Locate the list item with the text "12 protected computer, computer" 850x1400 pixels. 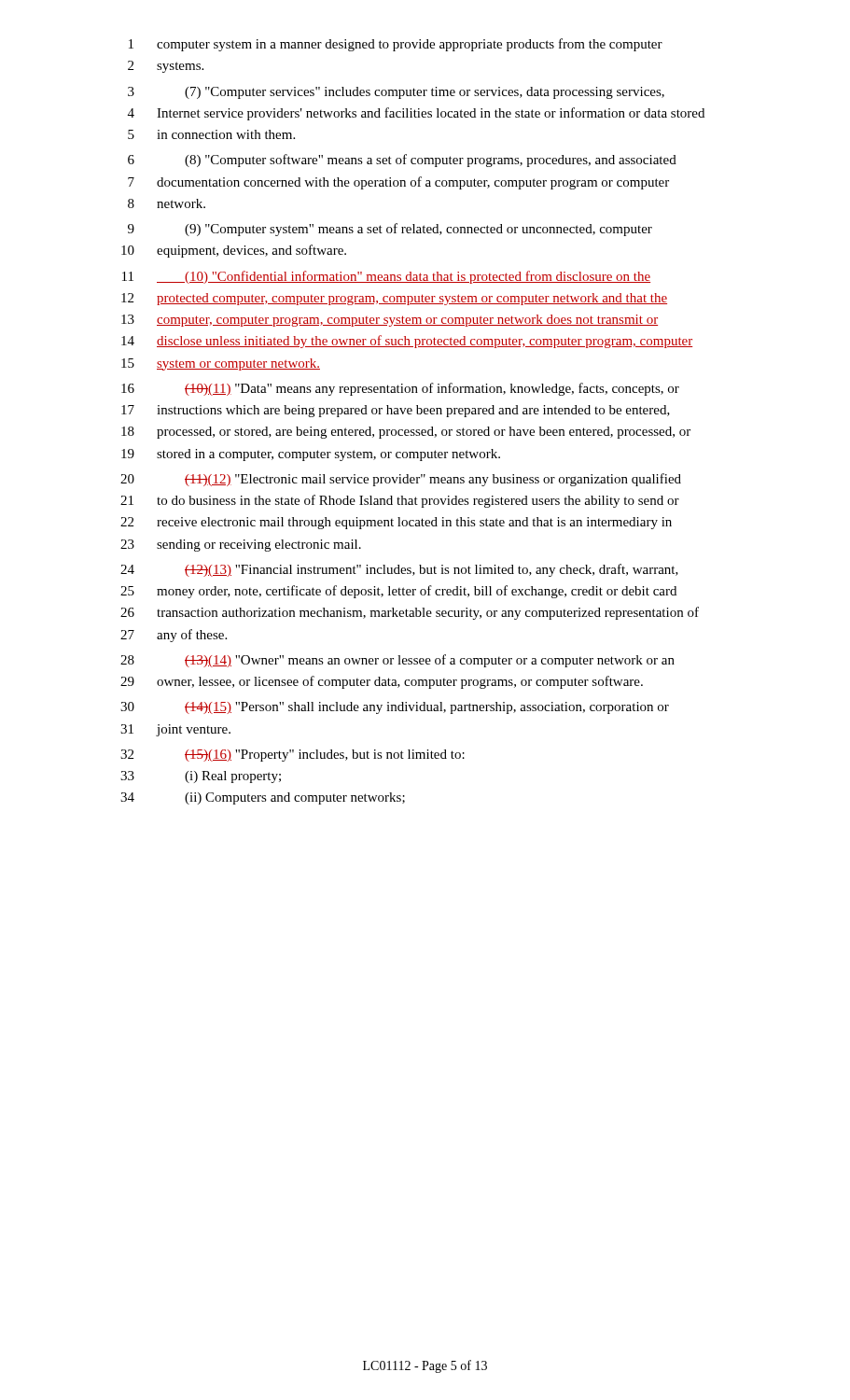coord(442,298)
